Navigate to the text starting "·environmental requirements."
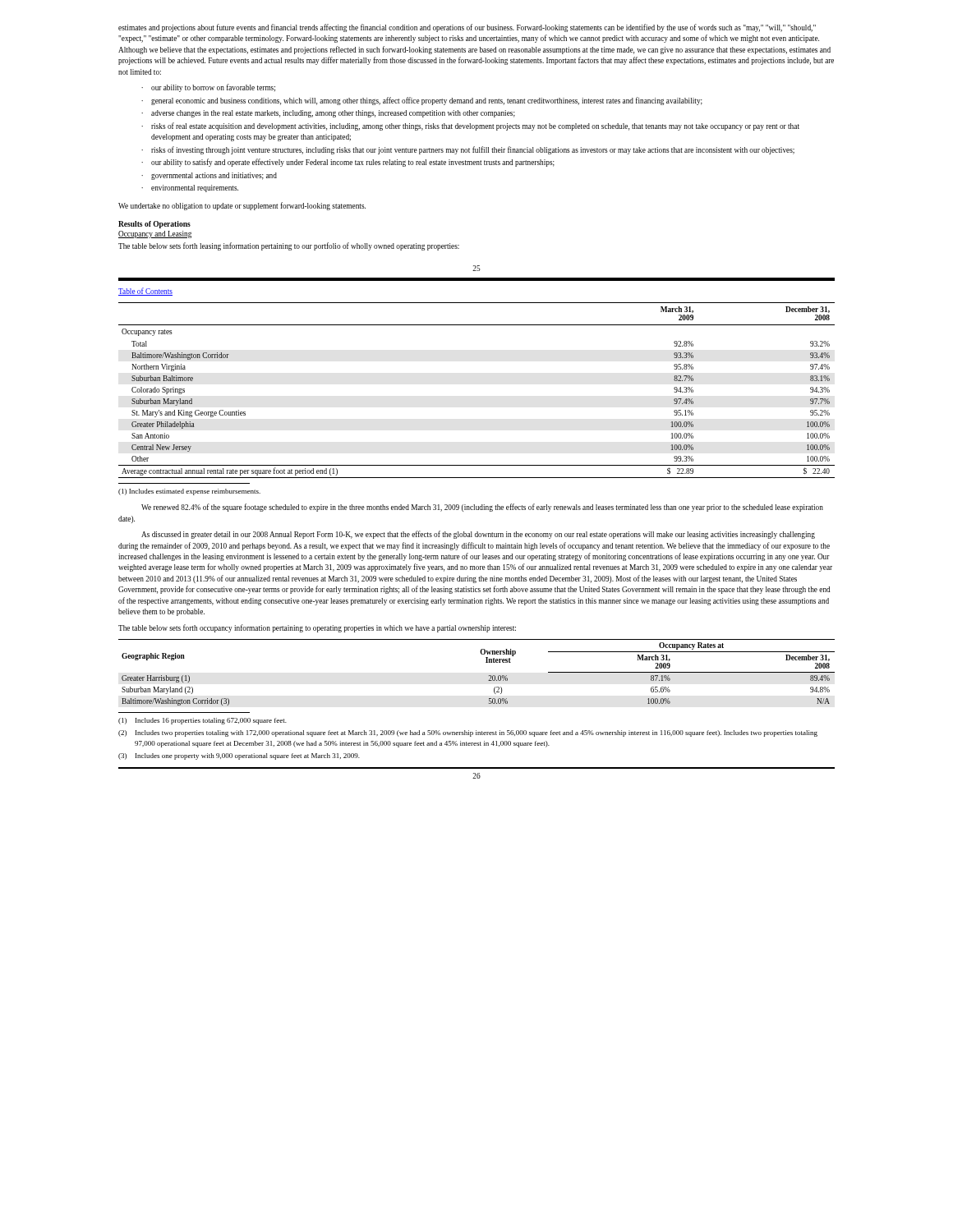 (x=190, y=188)
